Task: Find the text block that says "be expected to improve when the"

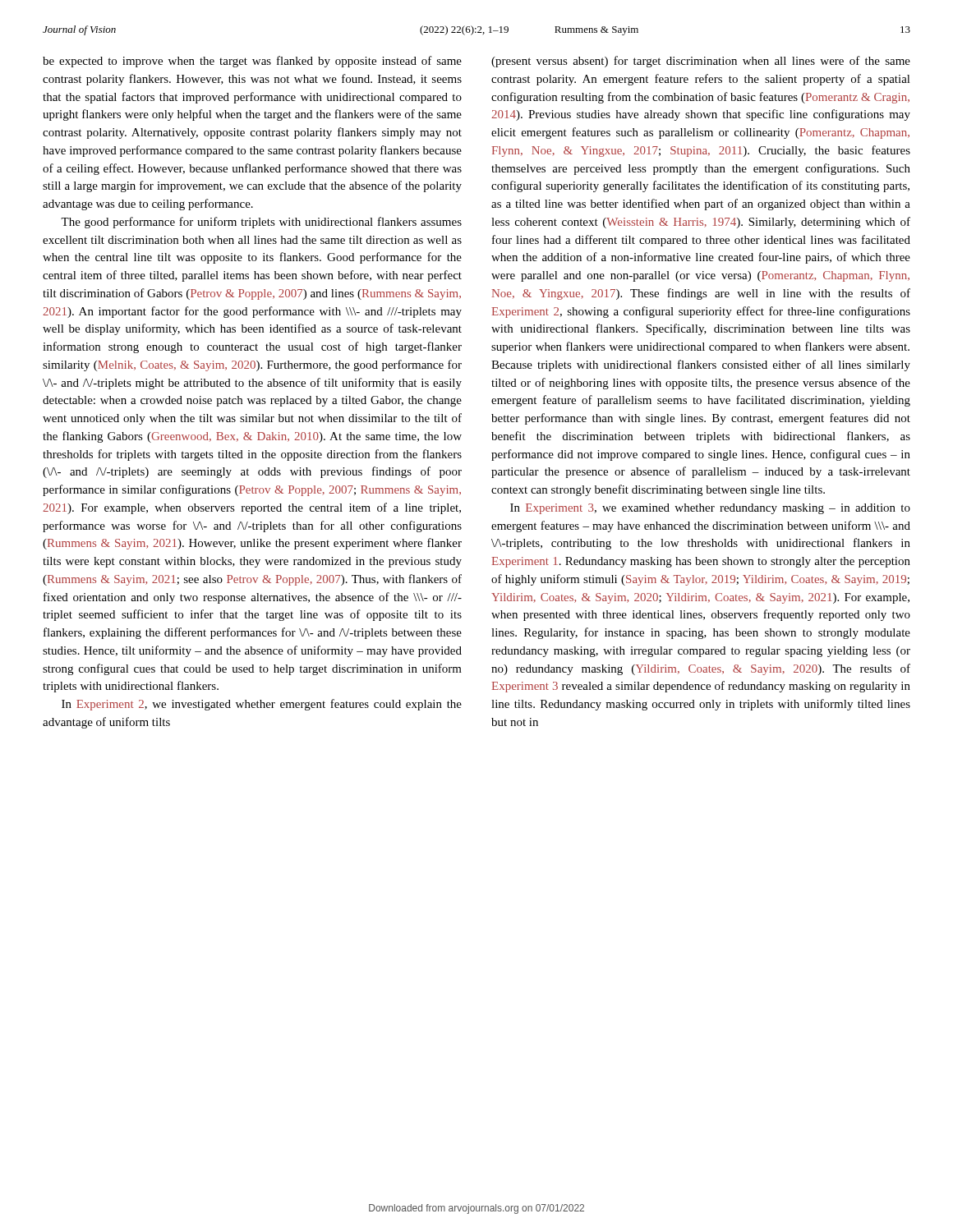Action: [252, 392]
